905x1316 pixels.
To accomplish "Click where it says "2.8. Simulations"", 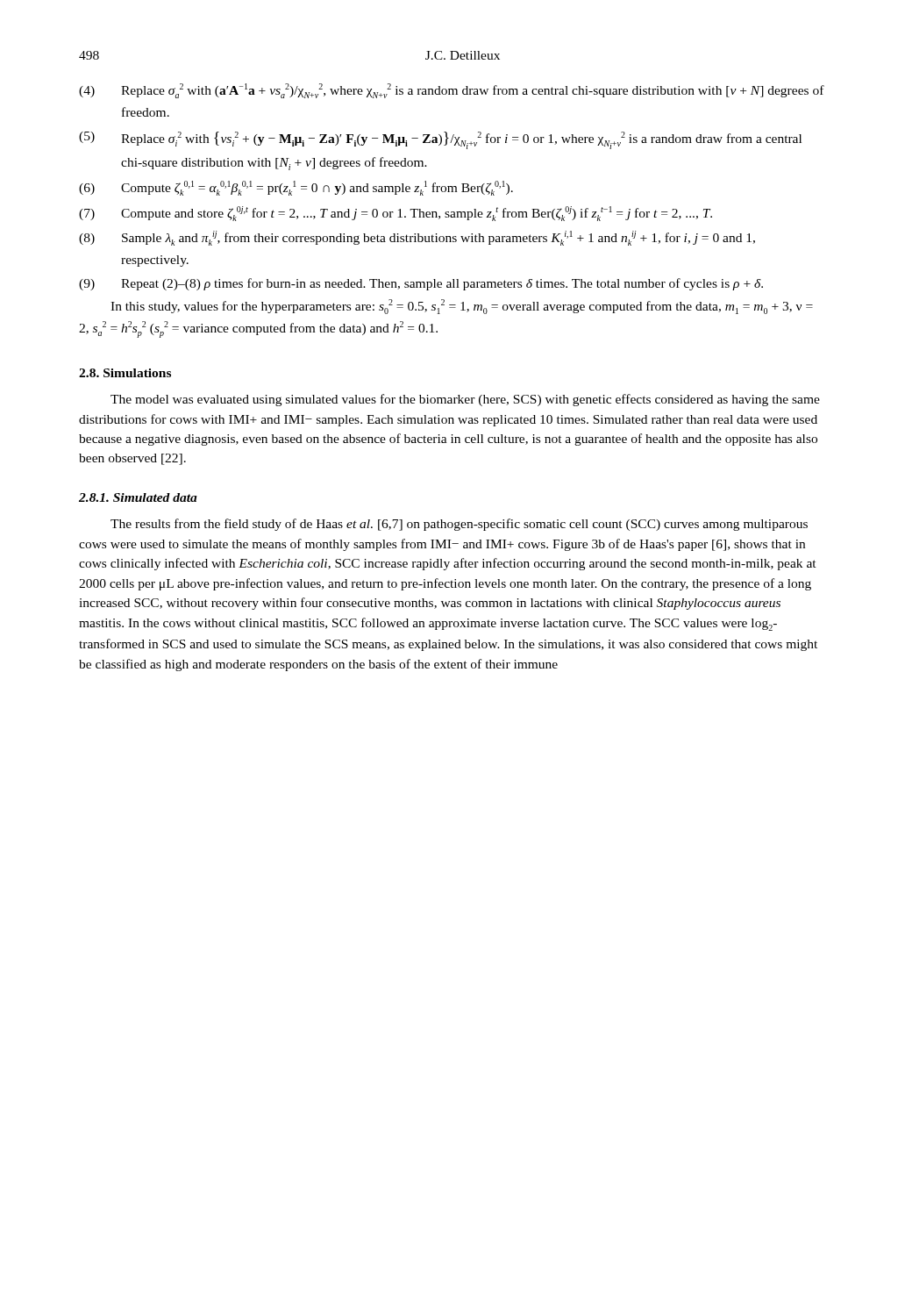I will pos(125,372).
